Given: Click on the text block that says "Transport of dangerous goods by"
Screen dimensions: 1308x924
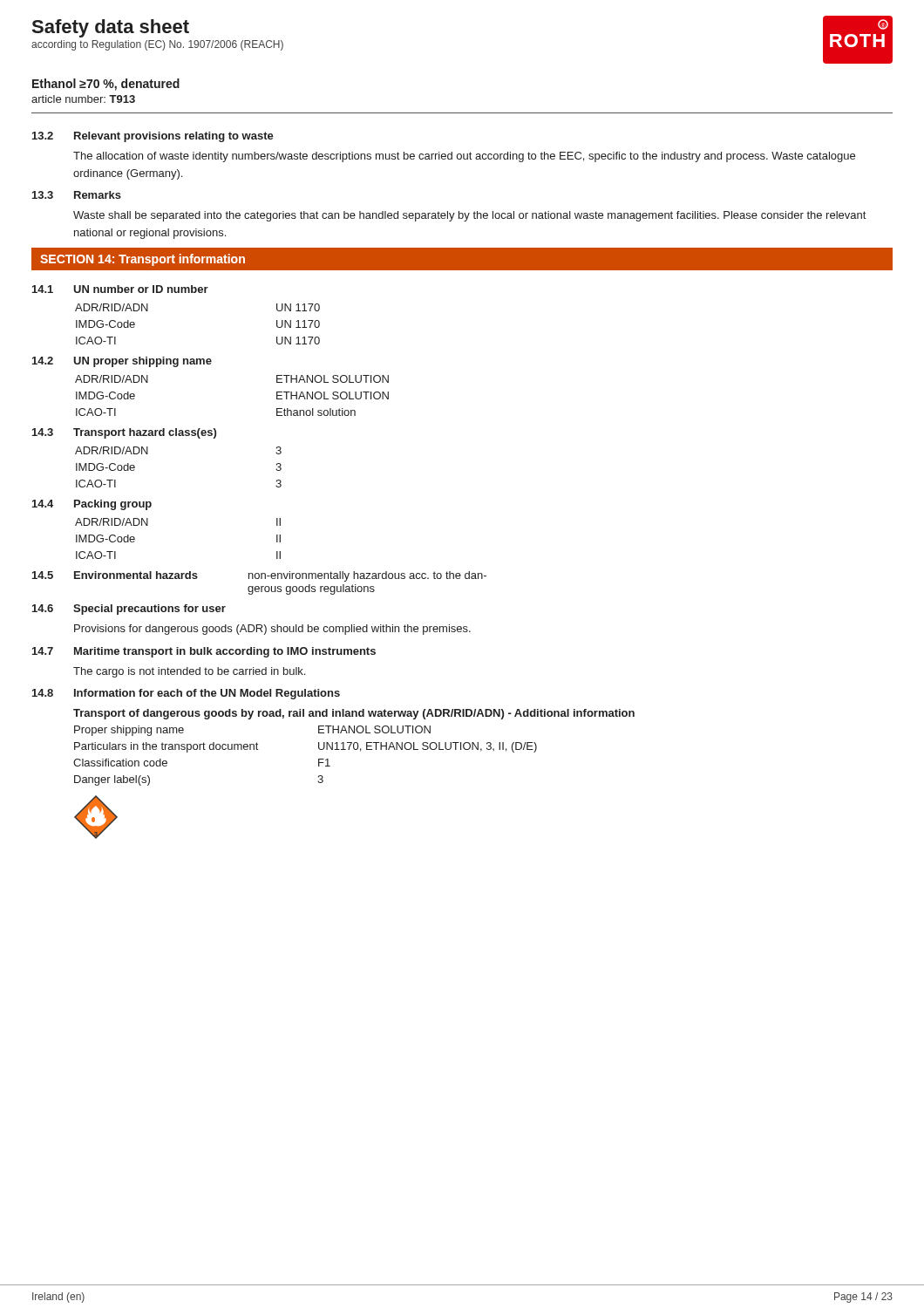Looking at the screenshot, I should (x=354, y=713).
